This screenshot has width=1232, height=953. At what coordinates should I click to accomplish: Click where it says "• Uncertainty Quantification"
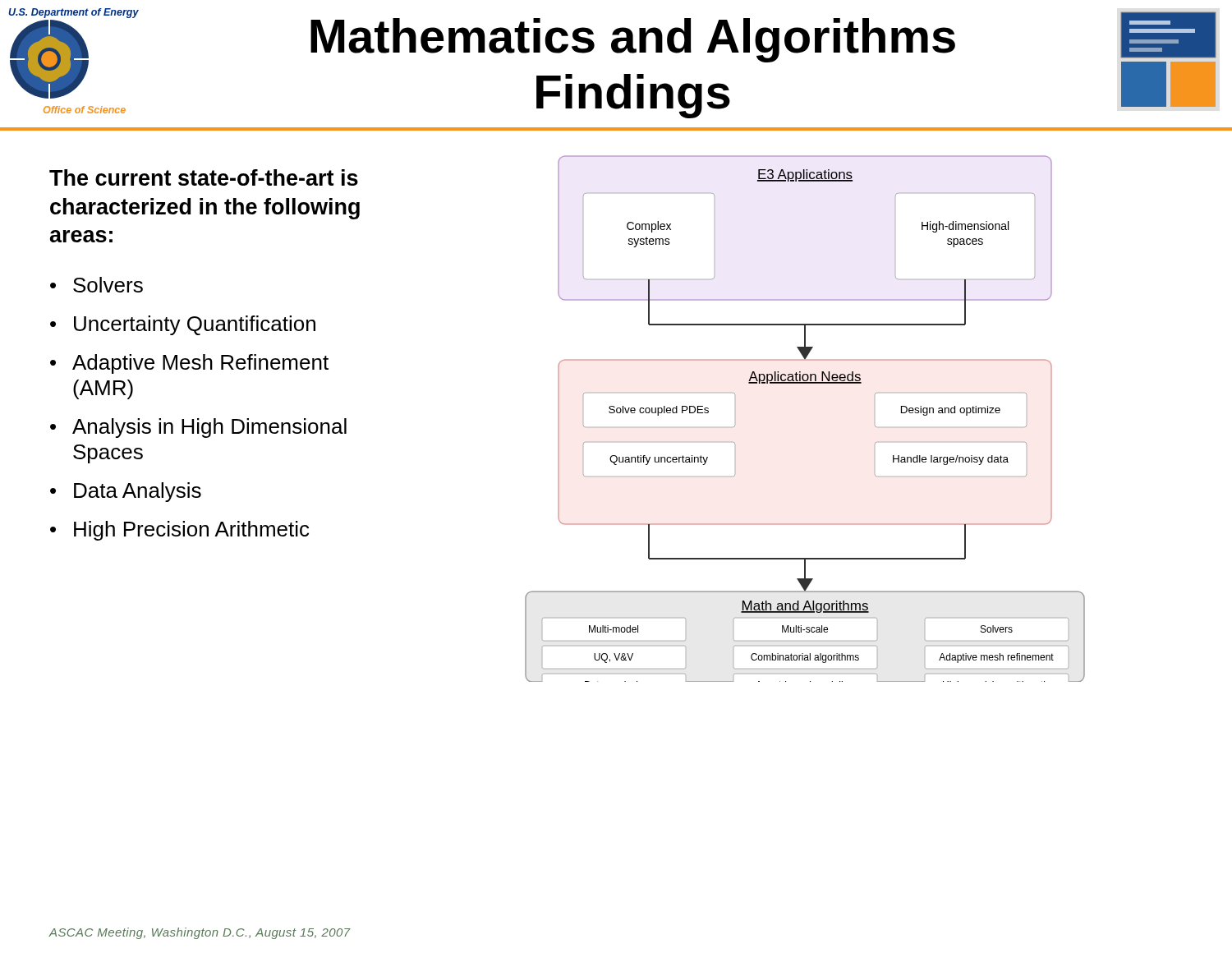coord(183,324)
